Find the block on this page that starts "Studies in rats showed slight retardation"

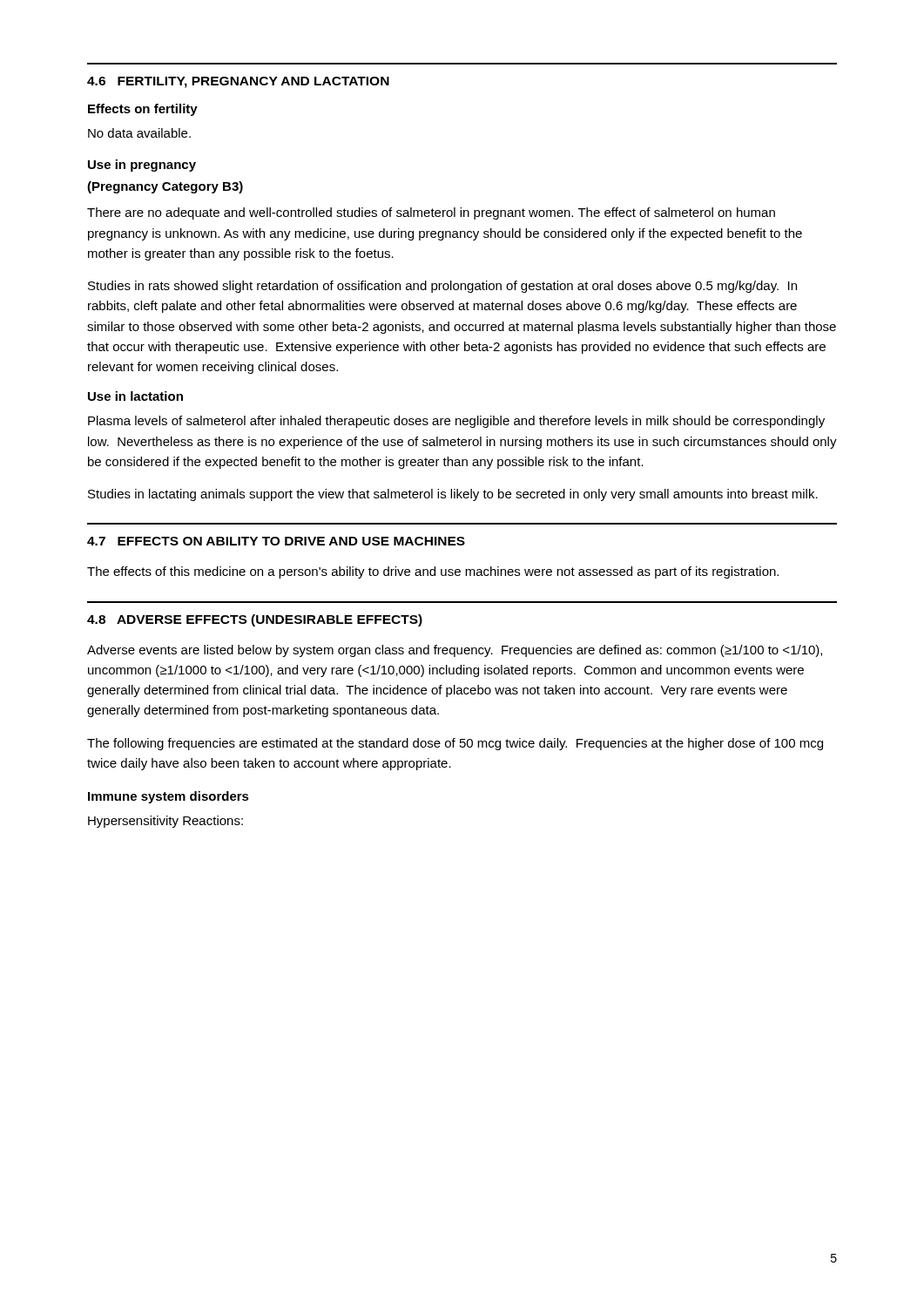coord(462,326)
